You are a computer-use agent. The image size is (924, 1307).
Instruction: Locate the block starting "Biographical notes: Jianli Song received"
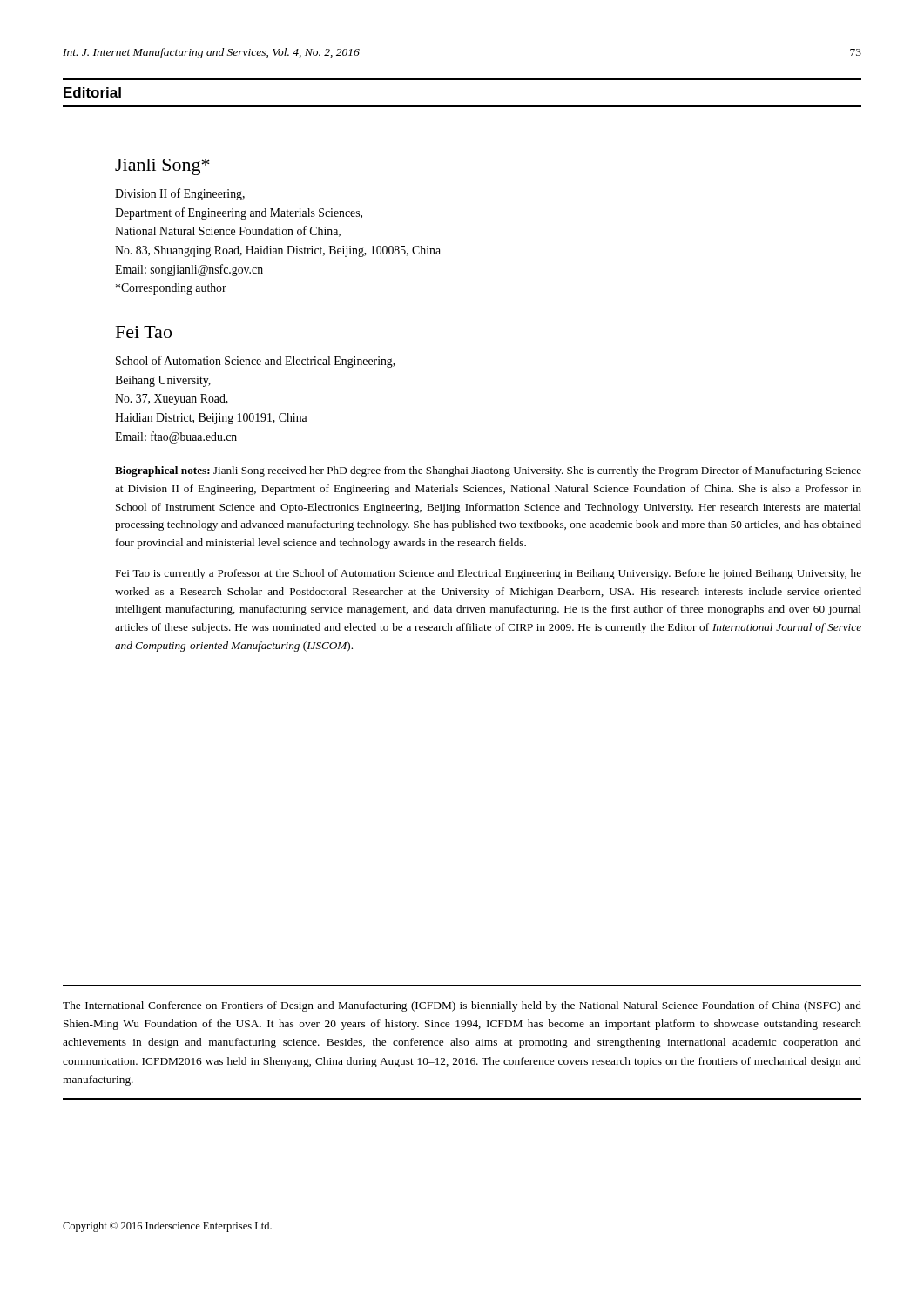click(488, 506)
